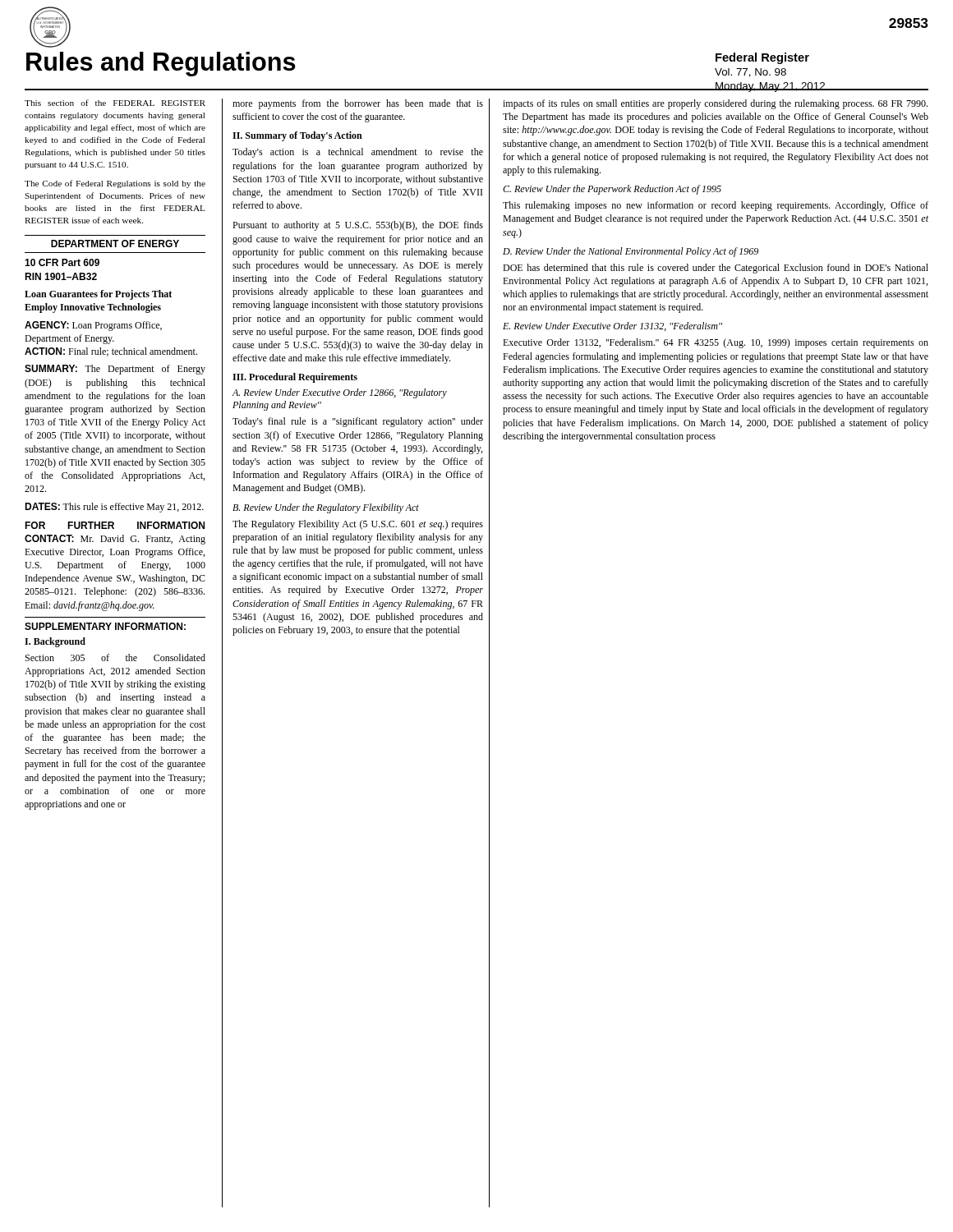Screen dimensions: 1232x953
Task: Select the text starting "Section 305 of"
Action: (115, 731)
